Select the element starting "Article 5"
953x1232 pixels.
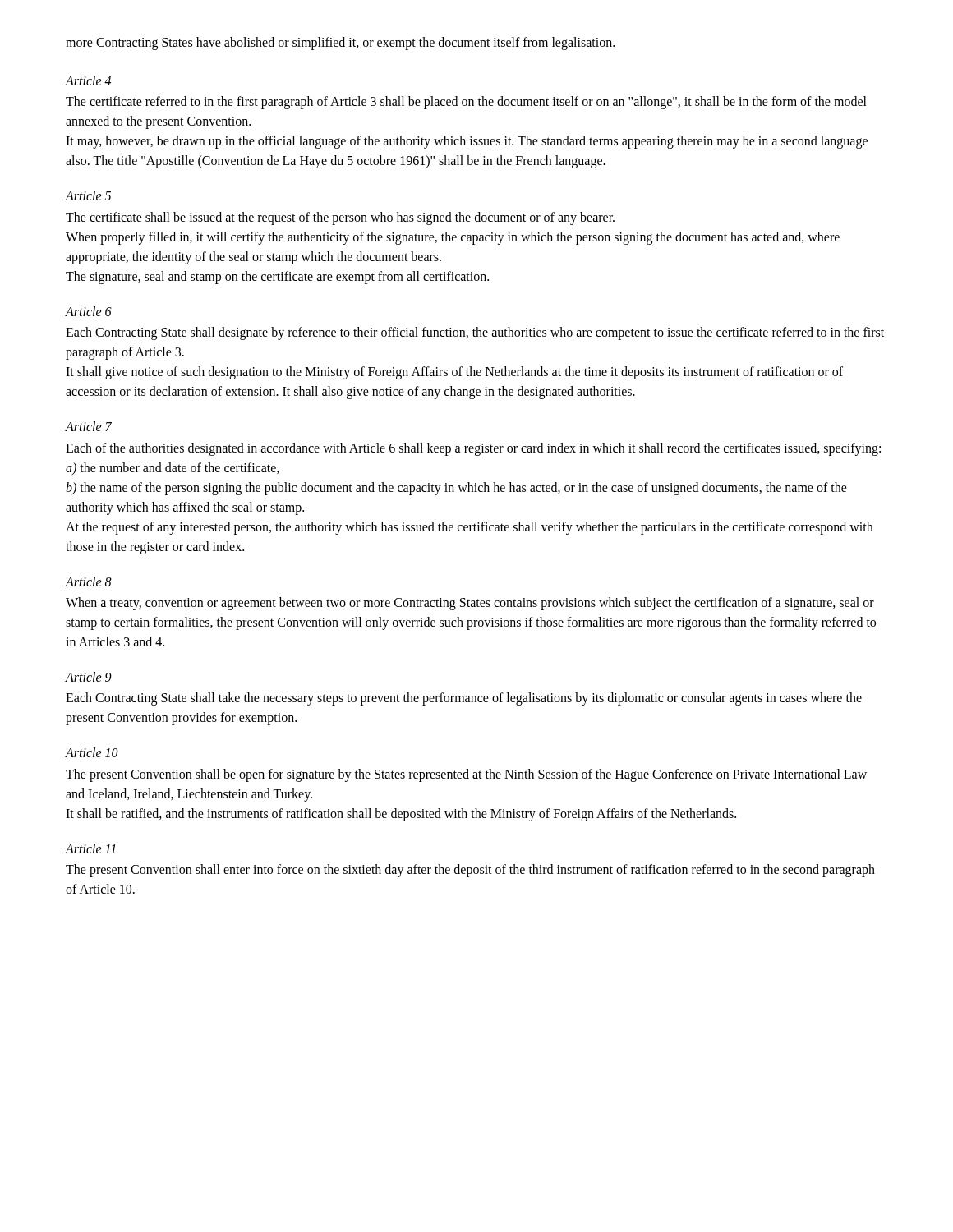(89, 196)
